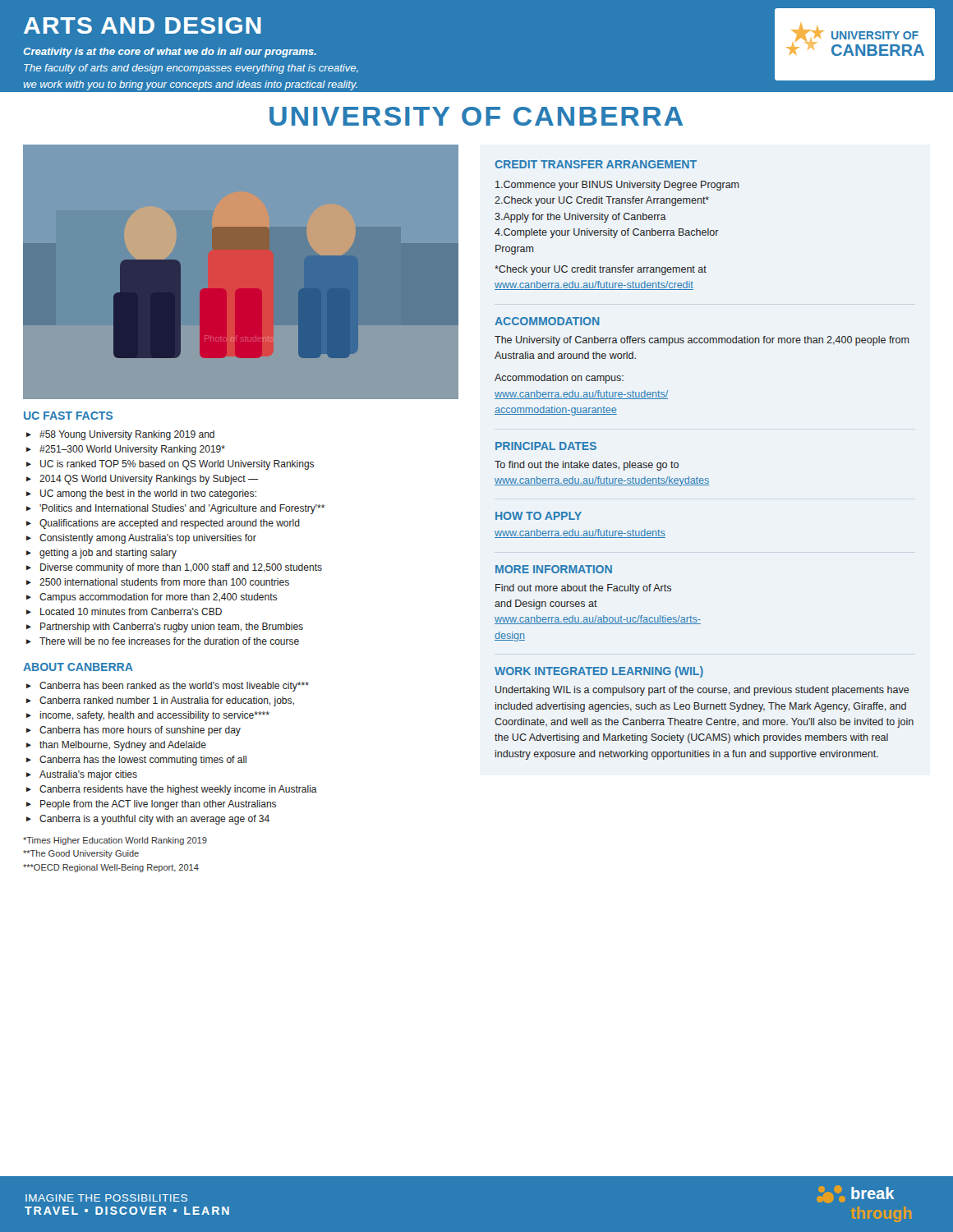
Task: Find "► than Melbourne, Sydney and Adelaide" on this page
Action: (x=115, y=744)
